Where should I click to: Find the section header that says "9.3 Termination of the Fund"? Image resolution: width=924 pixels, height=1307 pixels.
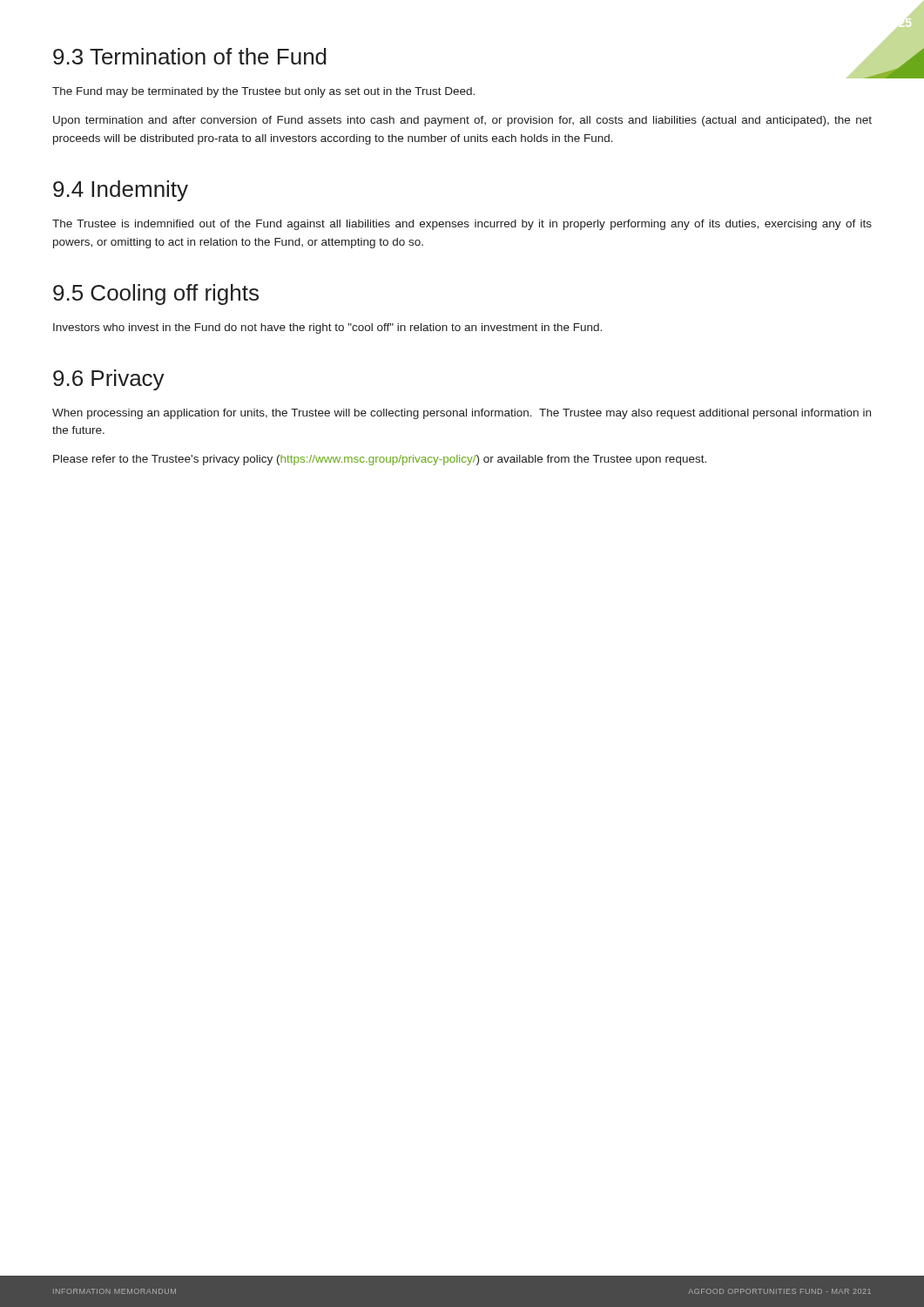[x=190, y=57]
